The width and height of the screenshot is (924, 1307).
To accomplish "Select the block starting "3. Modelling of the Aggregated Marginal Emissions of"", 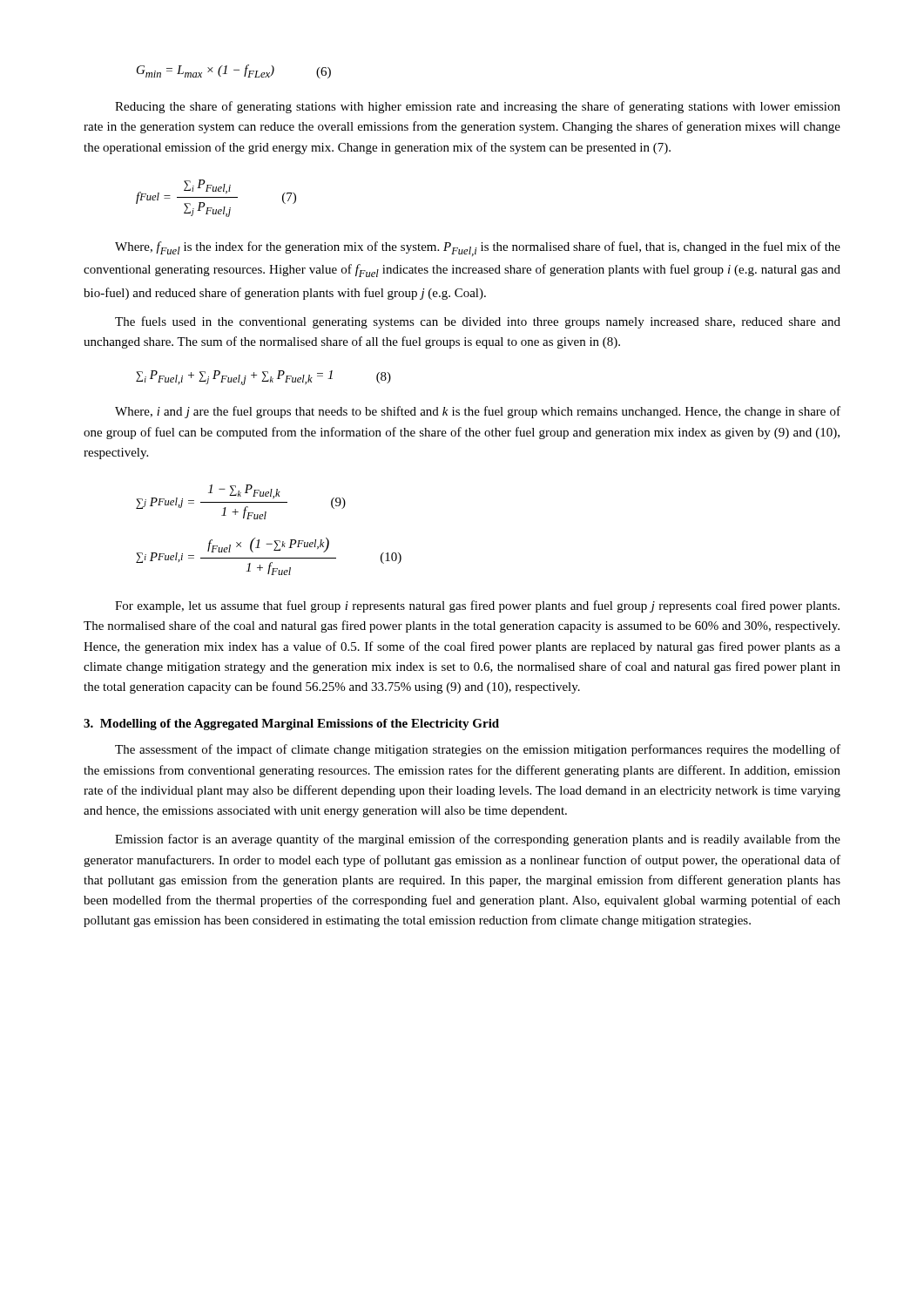I will tap(291, 723).
